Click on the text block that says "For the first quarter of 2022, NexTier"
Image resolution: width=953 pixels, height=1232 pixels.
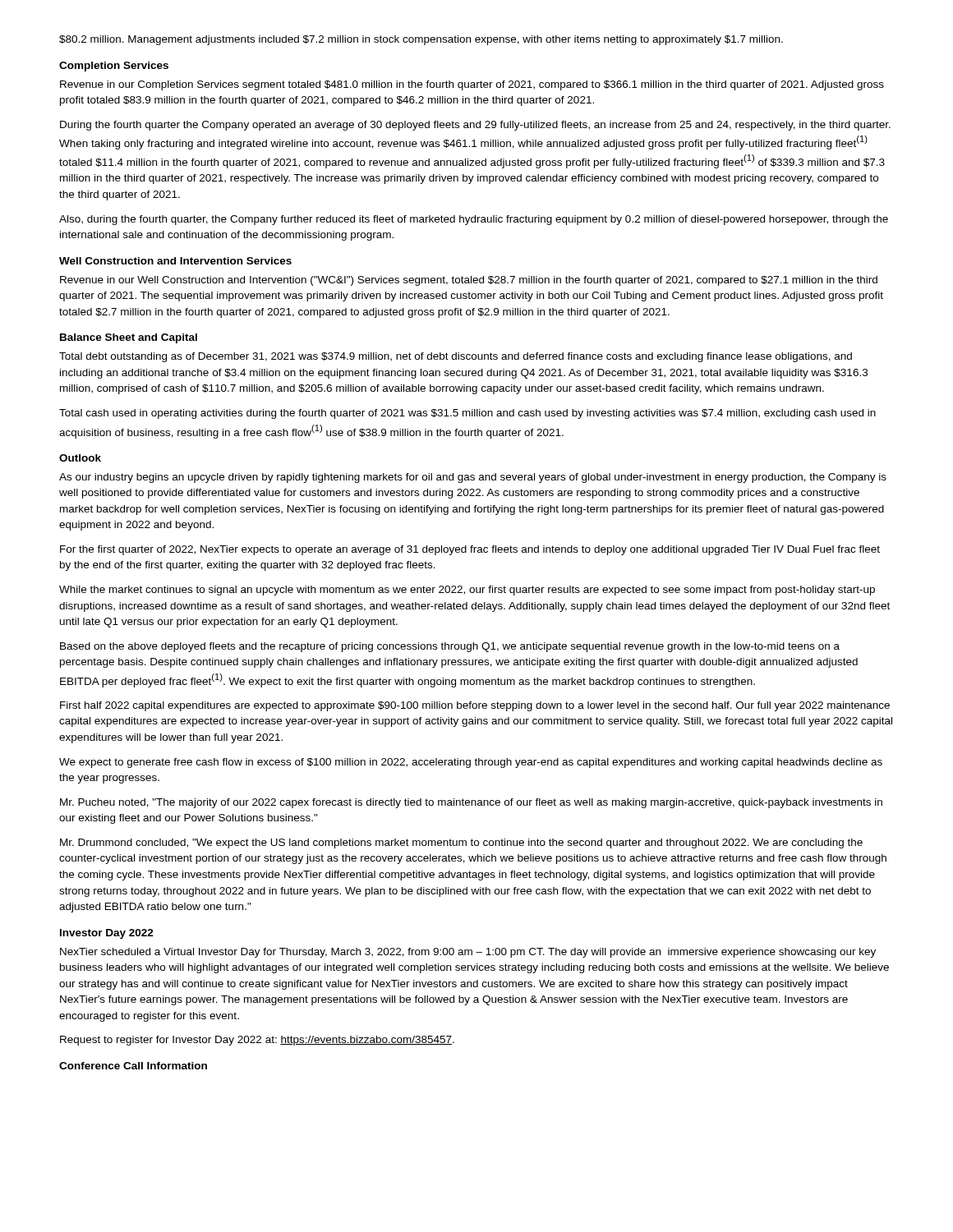[476, 557]
